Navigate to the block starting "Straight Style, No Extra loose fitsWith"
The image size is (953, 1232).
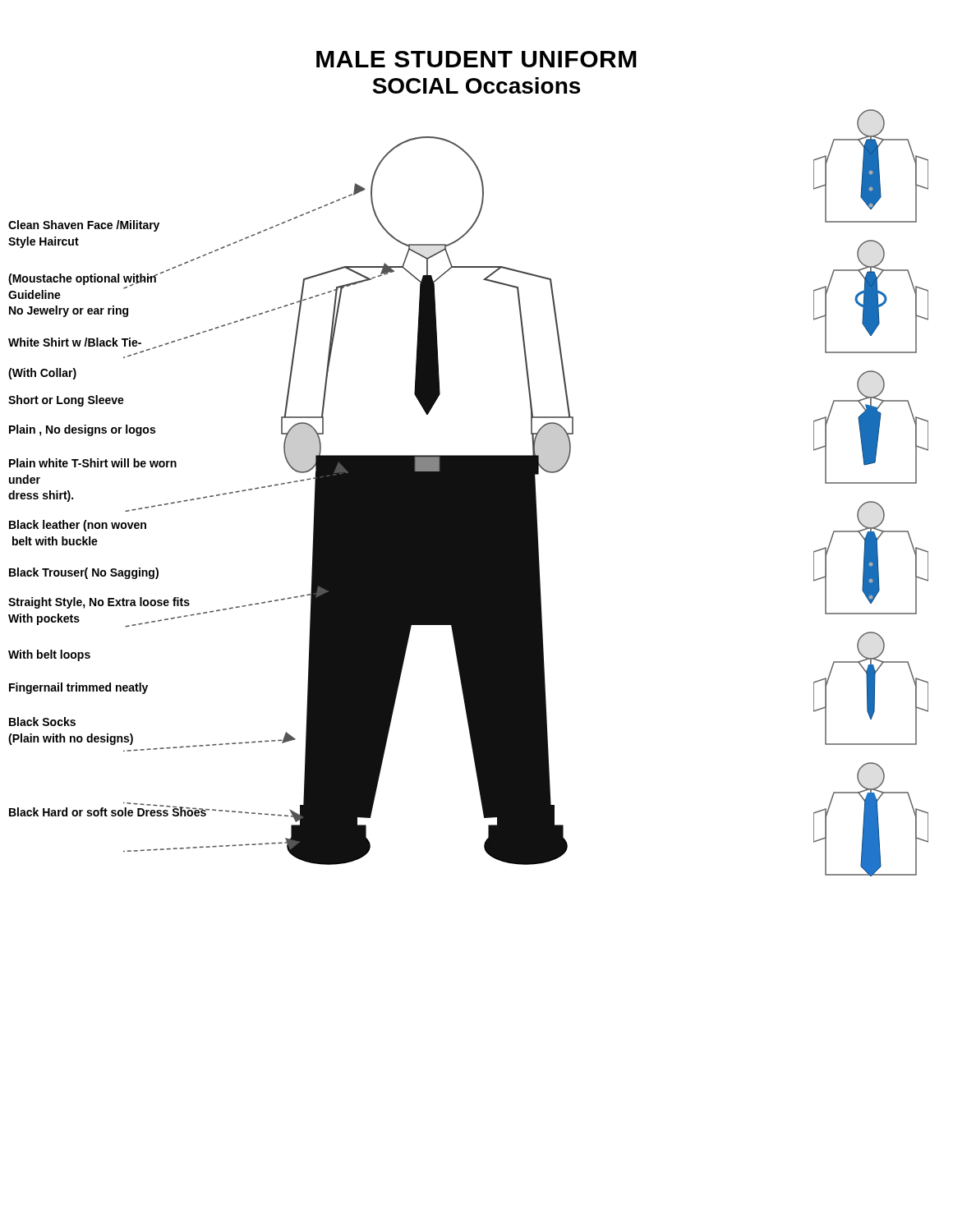(99, 610)
